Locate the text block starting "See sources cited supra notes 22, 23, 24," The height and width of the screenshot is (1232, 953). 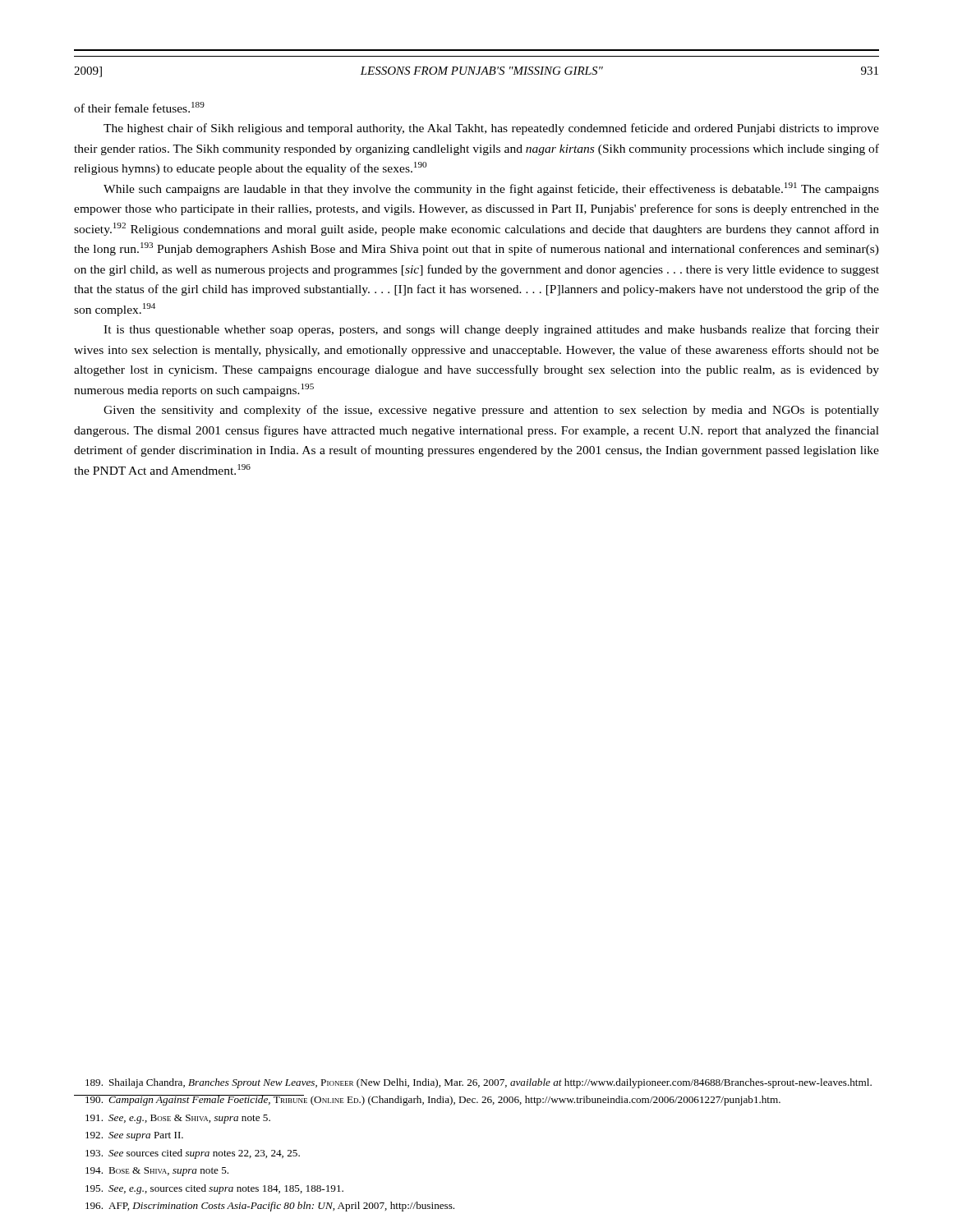click(193, 1154)
